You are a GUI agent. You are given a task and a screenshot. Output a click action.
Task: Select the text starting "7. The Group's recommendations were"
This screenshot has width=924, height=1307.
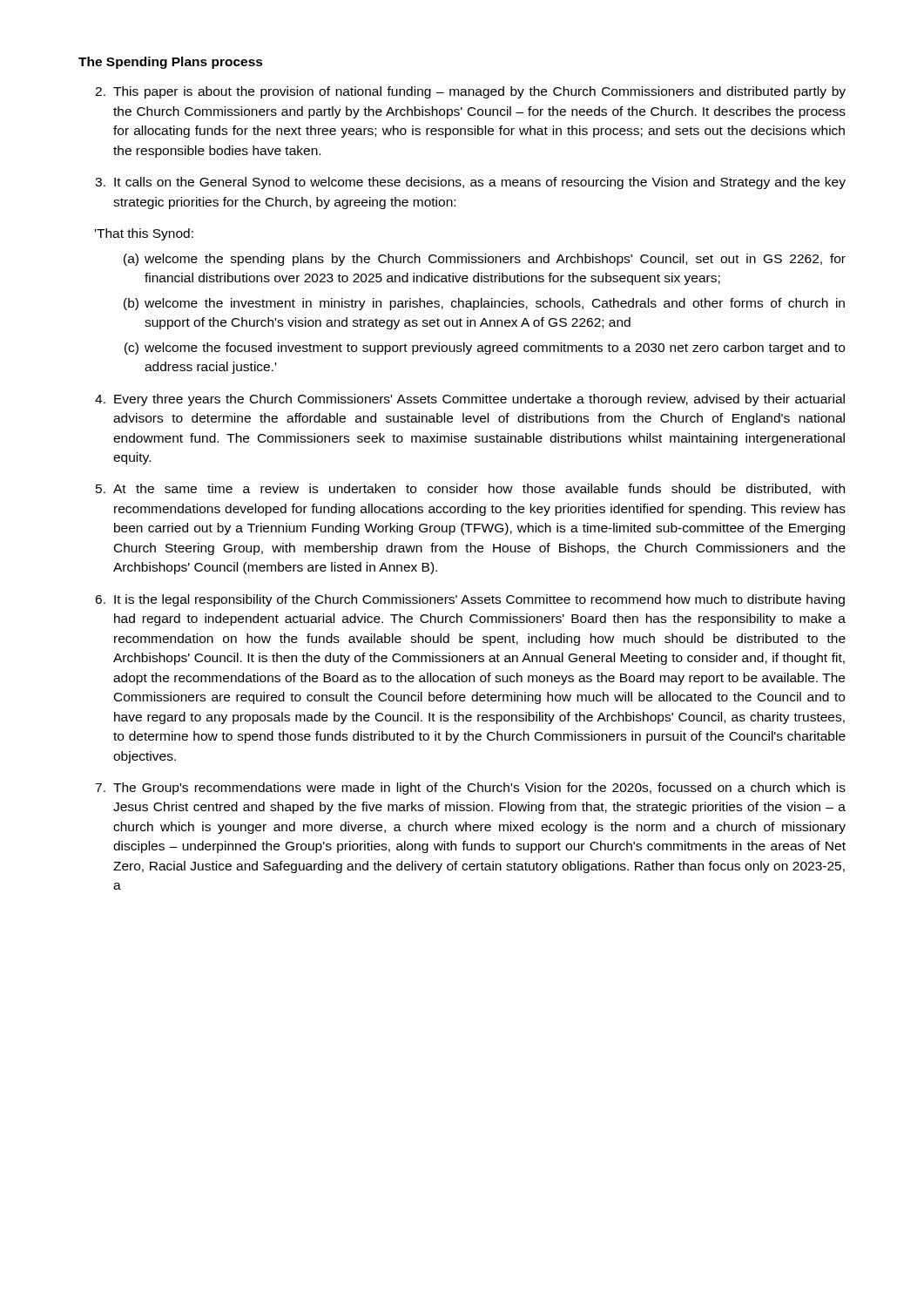(462, 837)
